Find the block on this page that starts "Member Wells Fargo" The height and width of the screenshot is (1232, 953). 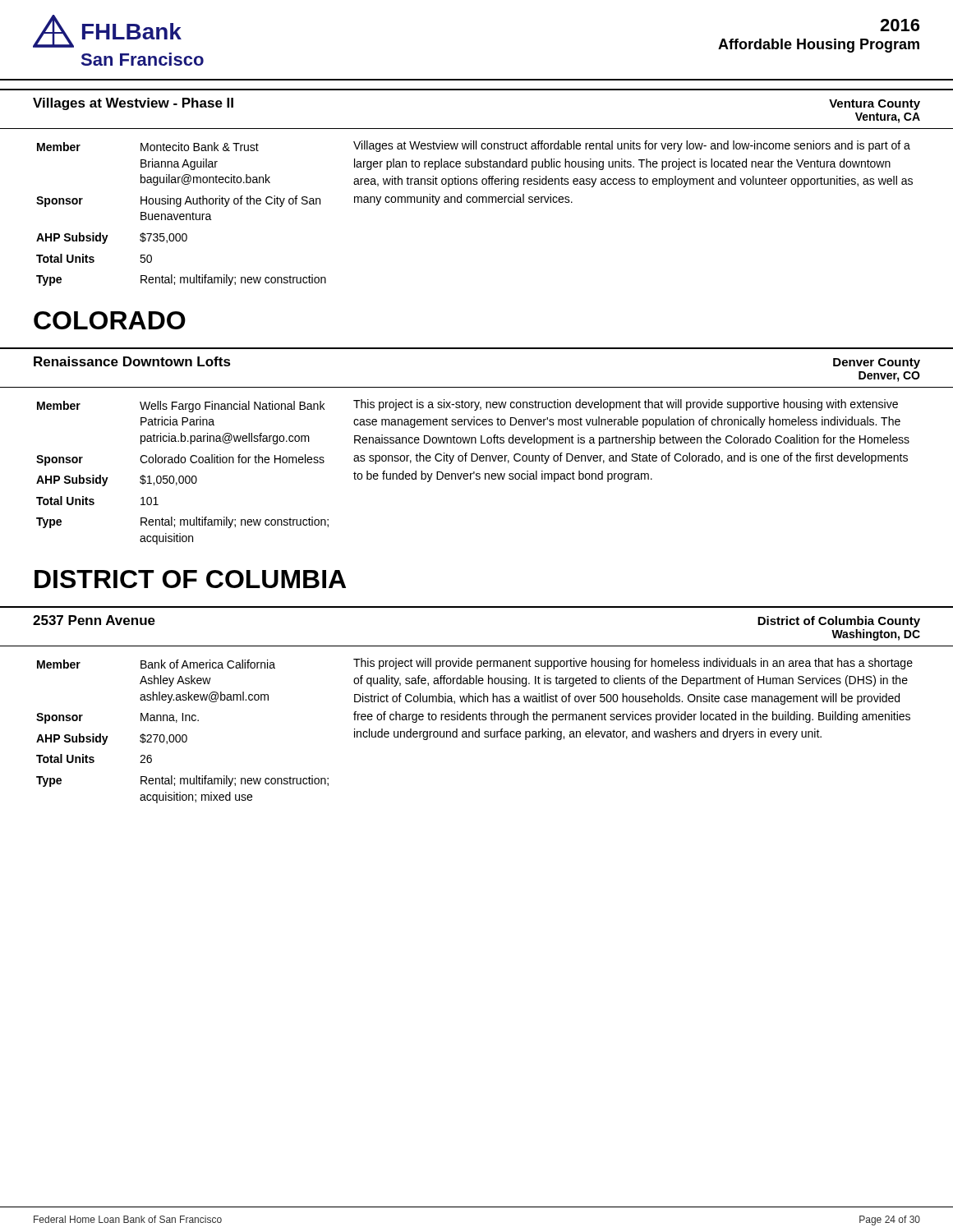[x=185, y=472]
